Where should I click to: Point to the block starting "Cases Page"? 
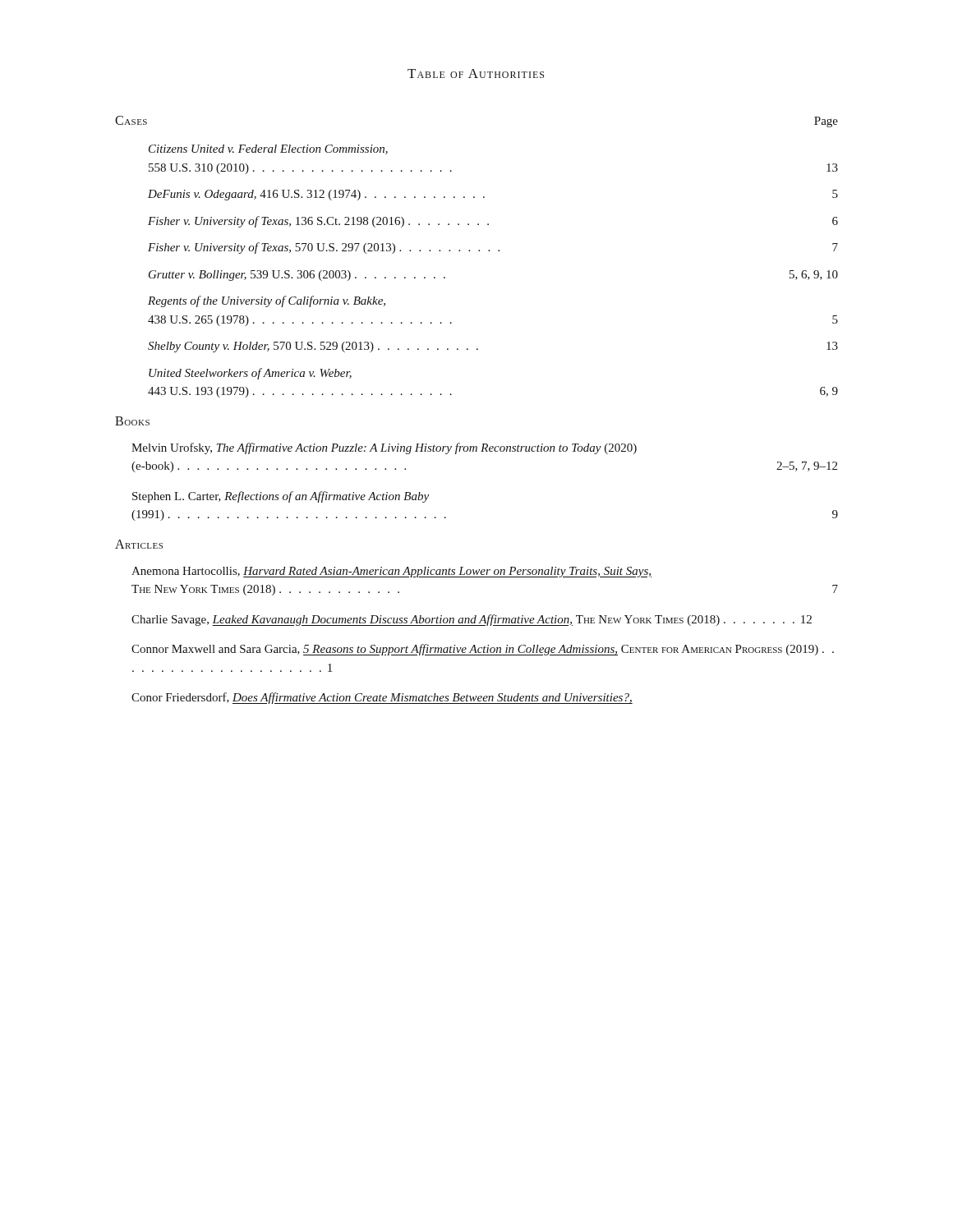point(134,122)
